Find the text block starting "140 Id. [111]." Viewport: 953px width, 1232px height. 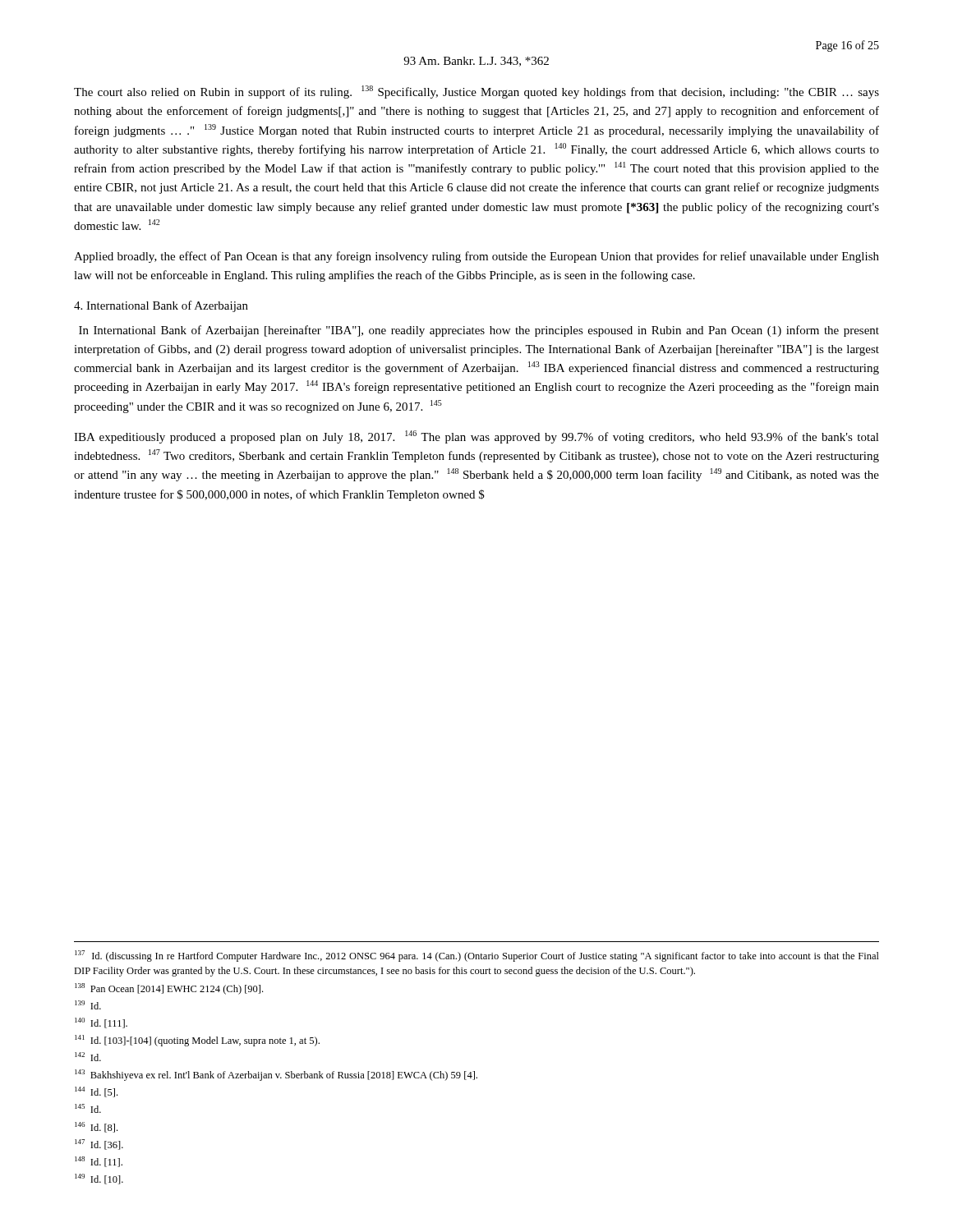point(101,1022)
